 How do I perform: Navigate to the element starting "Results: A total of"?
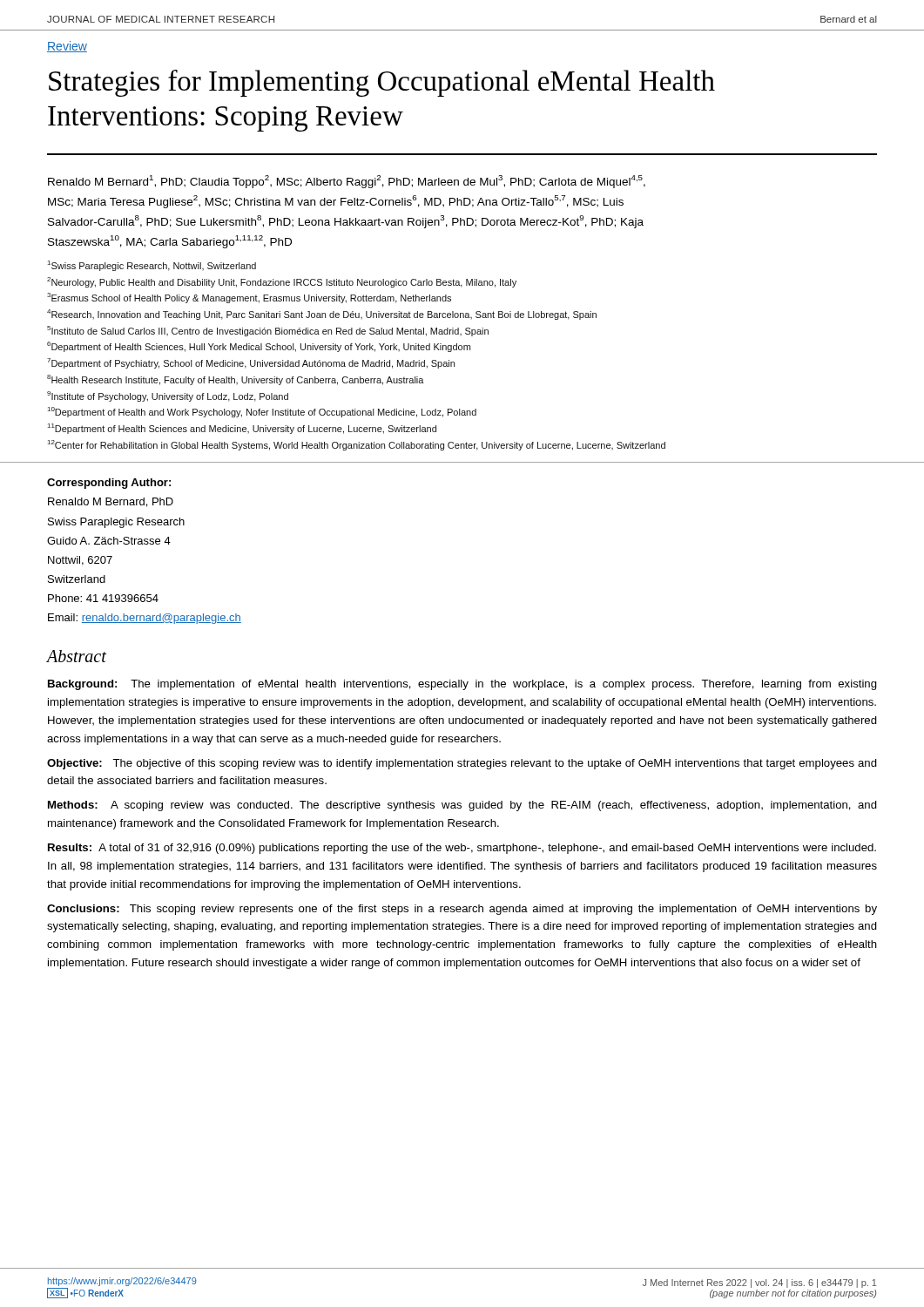tap(462, 865)
